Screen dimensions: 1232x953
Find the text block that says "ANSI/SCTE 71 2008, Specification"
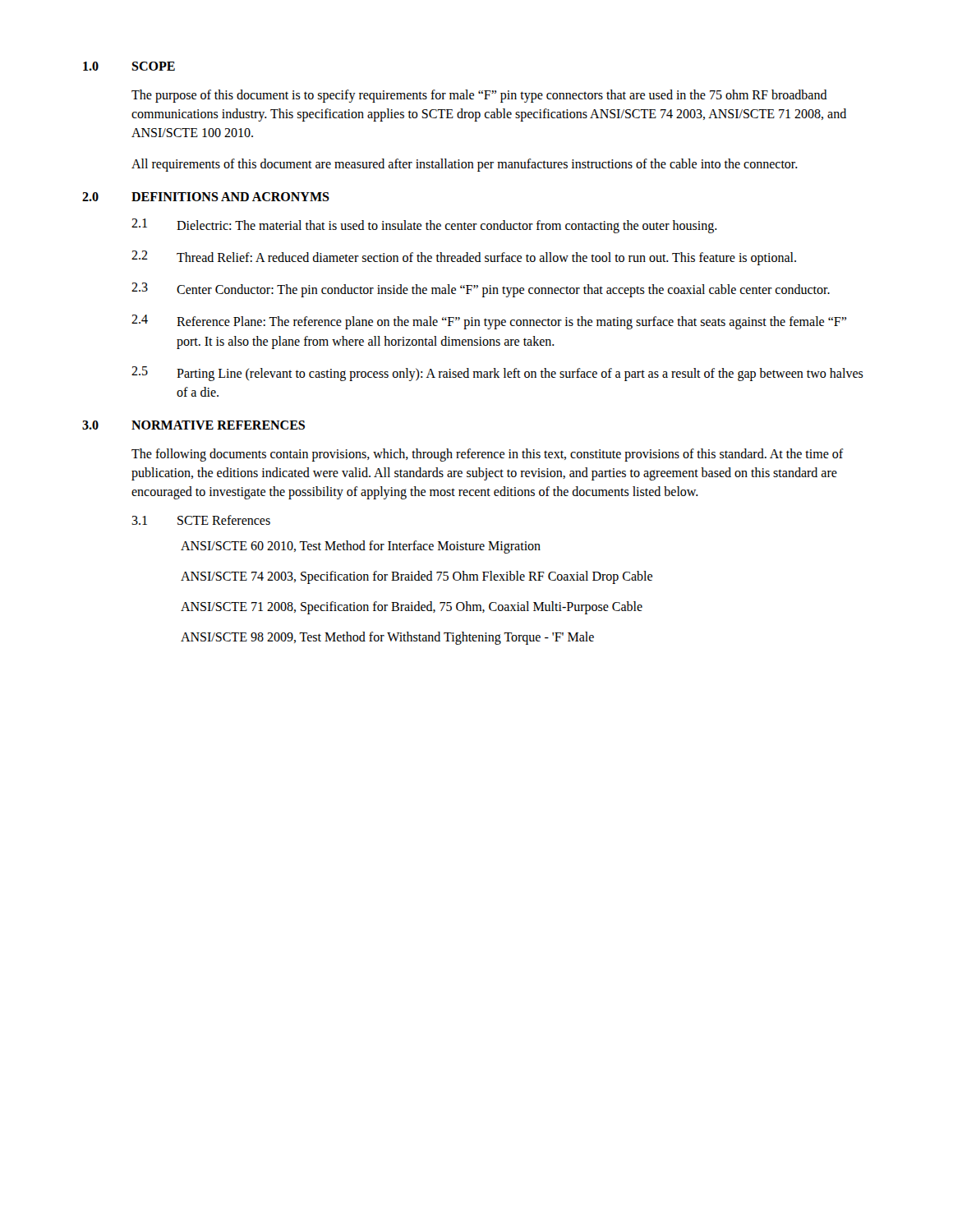[x=412, y=607]
